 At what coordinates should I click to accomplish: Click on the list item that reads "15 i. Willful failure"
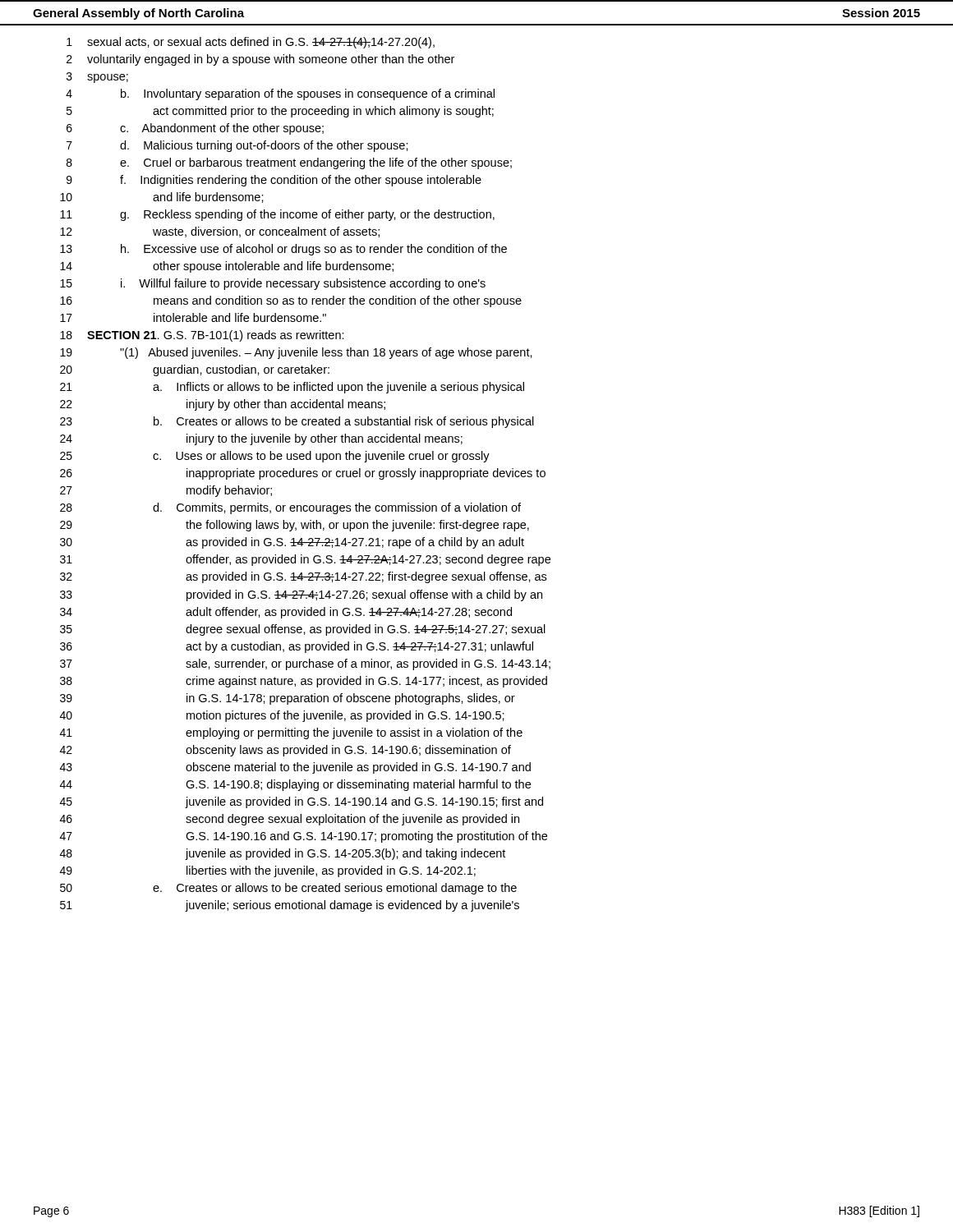(x=476, y=301)
